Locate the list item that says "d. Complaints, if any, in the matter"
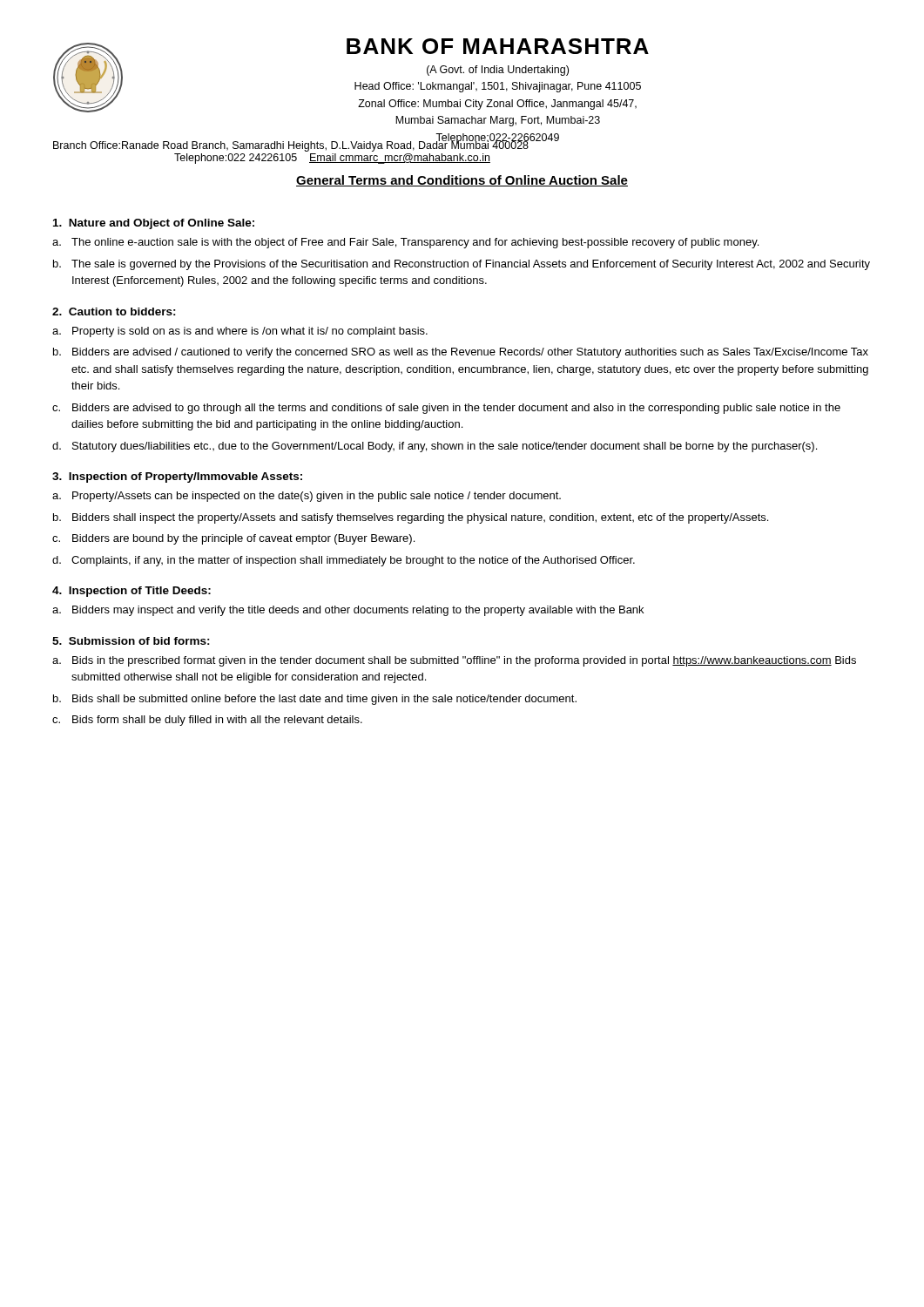 (462, 560)
